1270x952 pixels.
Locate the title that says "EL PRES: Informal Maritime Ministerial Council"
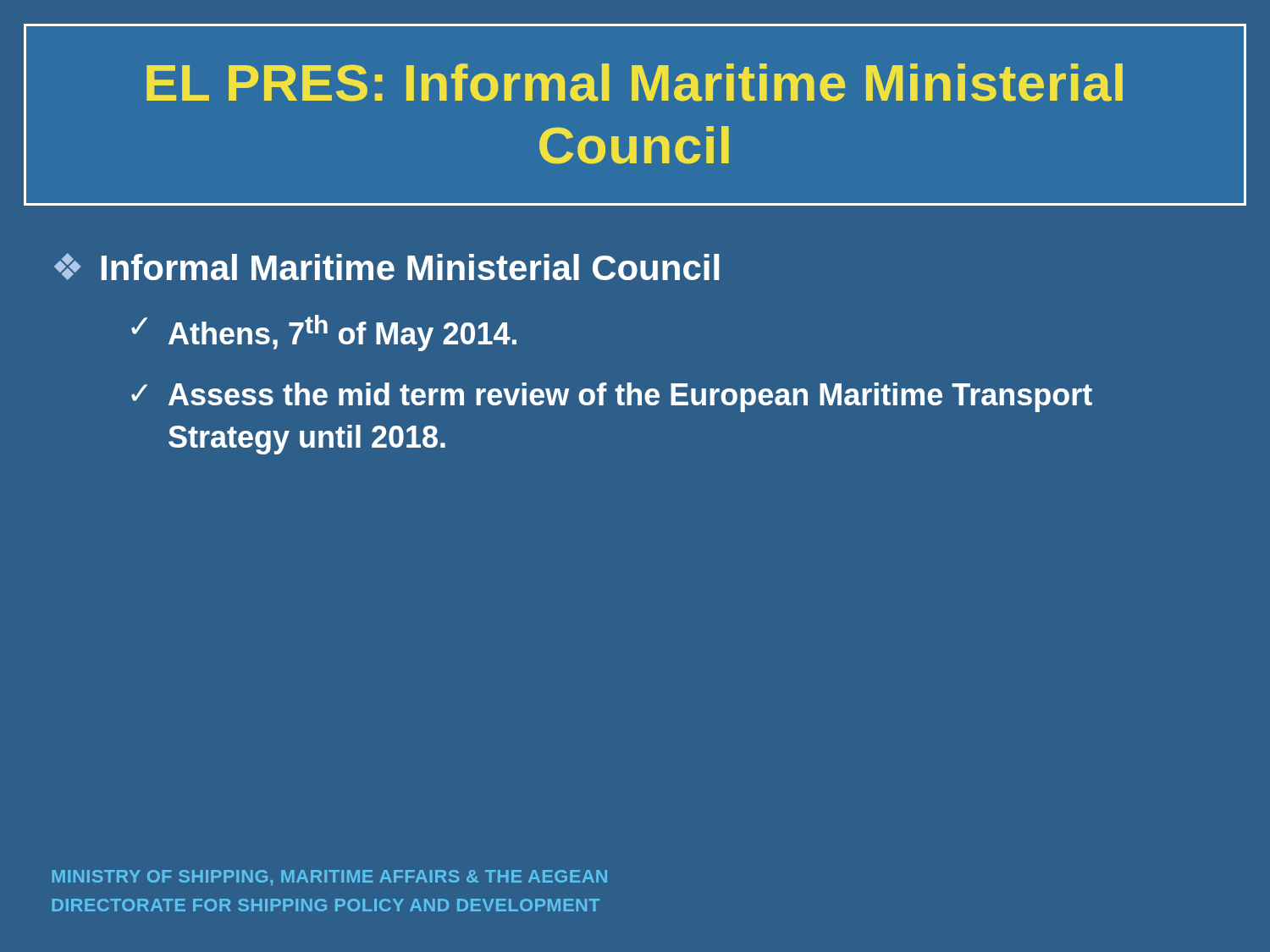pos(635,114)
